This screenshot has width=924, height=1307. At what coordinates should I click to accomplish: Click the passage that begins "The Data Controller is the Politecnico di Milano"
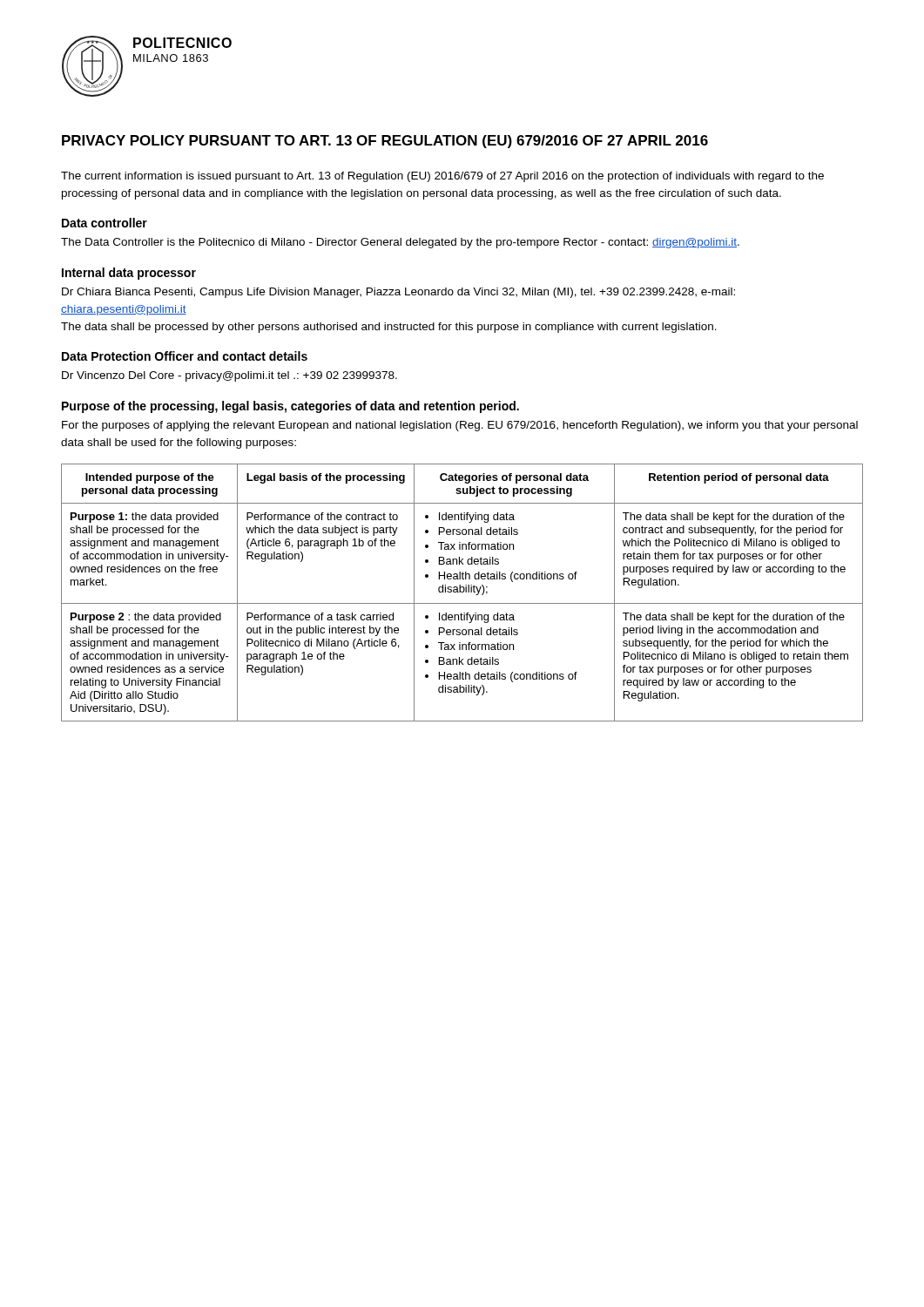(x=401, y=242)
